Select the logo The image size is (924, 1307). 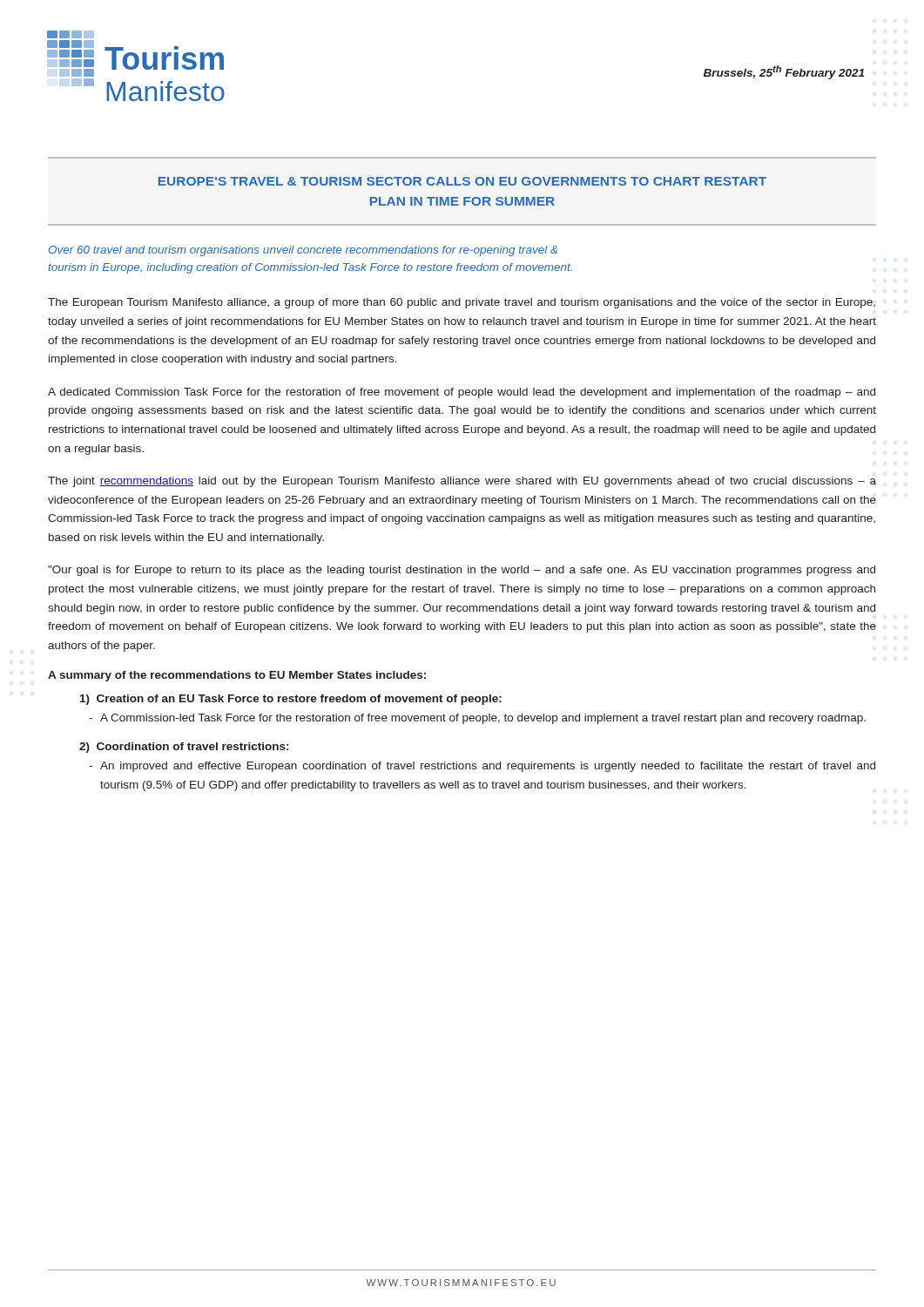(x=145, y=74)
